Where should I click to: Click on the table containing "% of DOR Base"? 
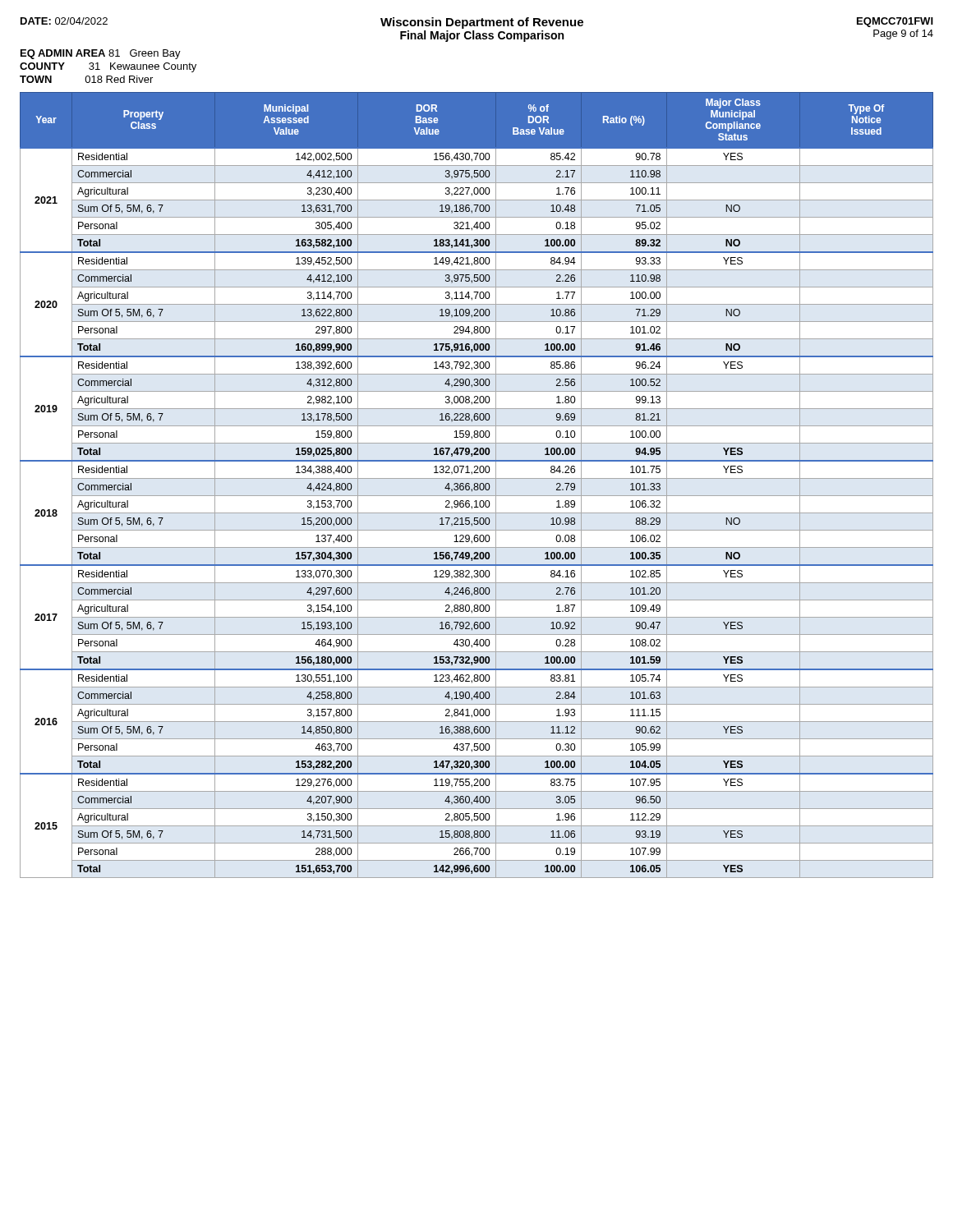coord(476,485)
